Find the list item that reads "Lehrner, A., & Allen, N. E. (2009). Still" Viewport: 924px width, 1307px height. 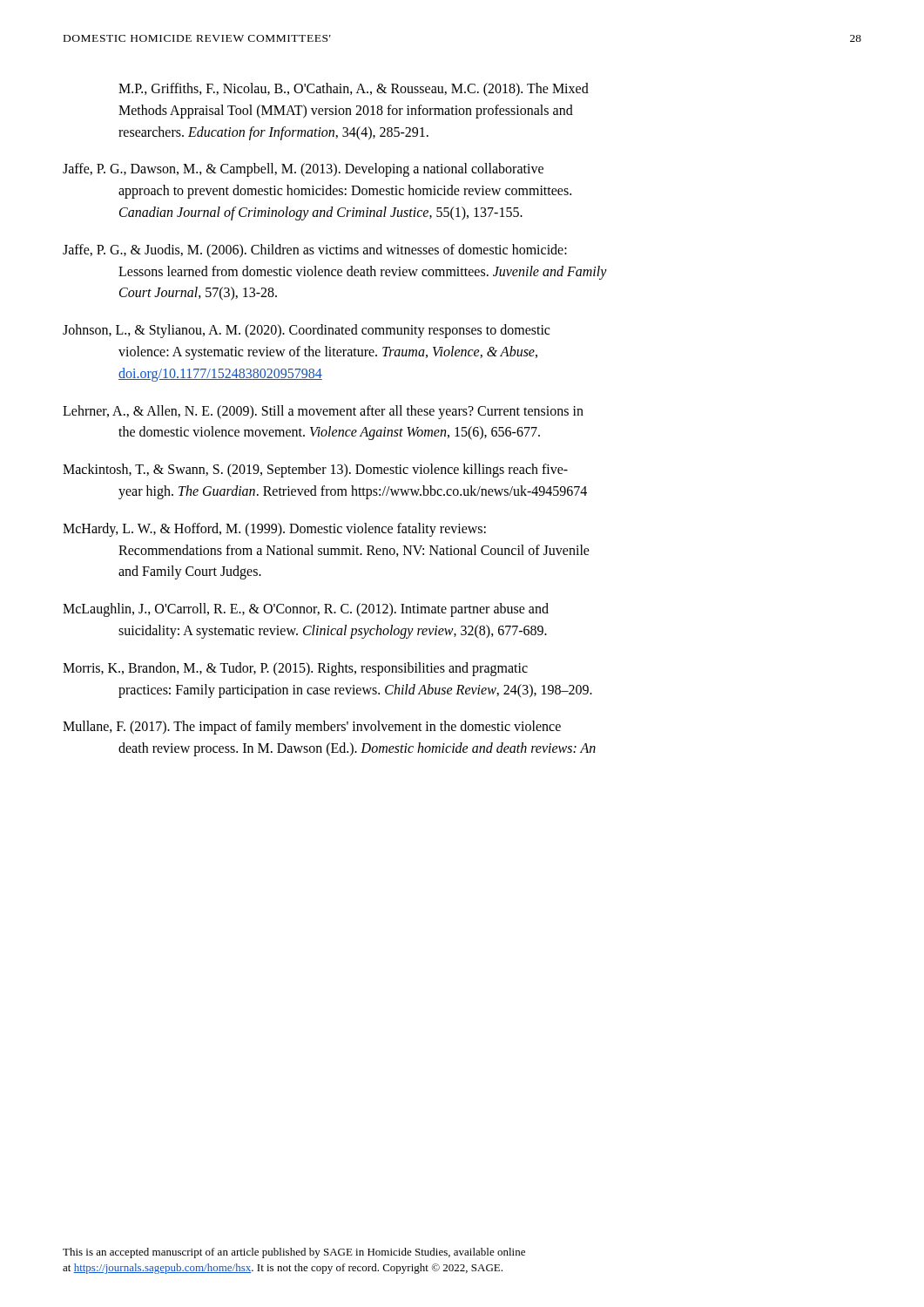coord(462,422)
